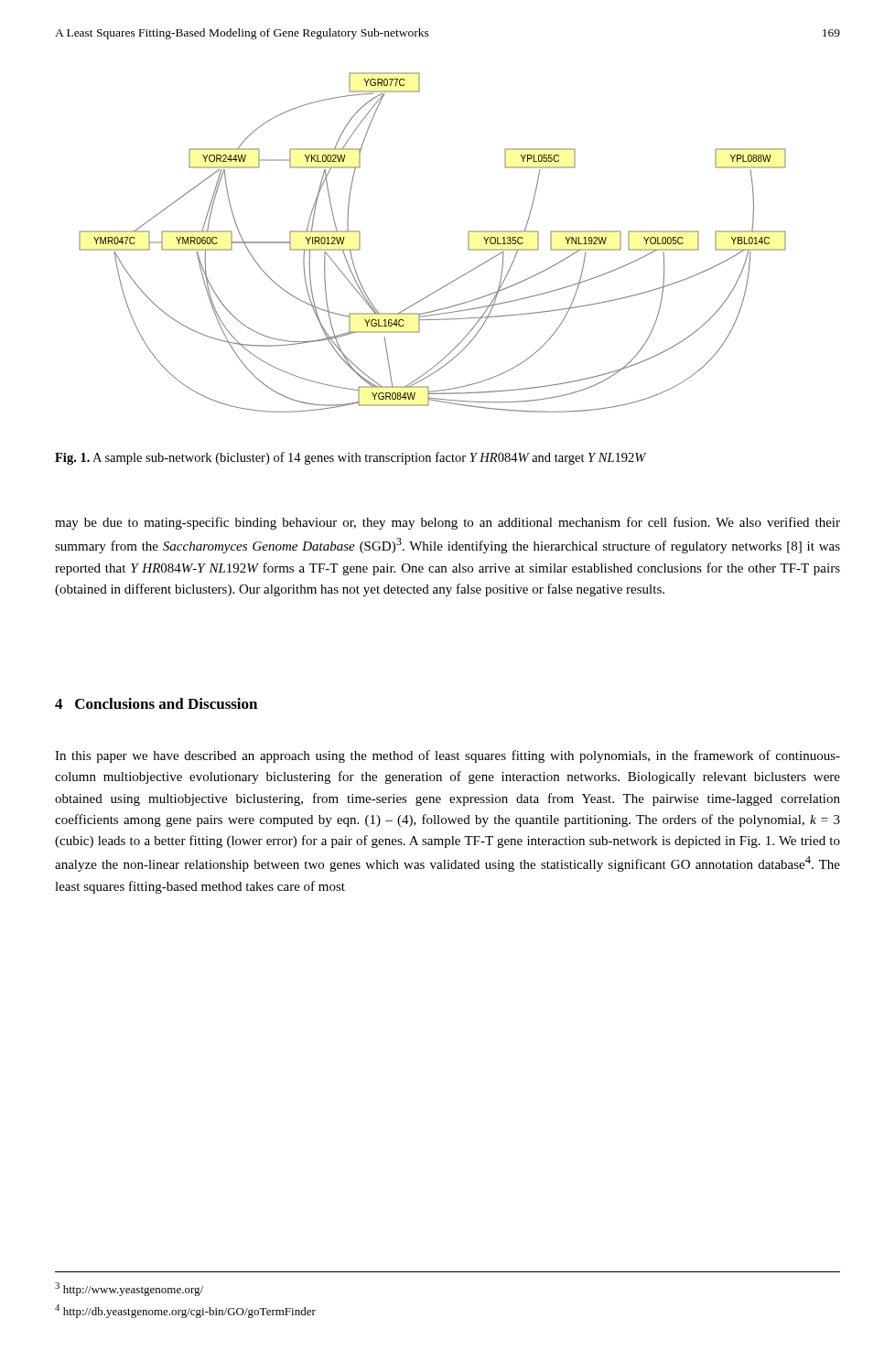Screen dimensions: 1372x895
Task: Click on the block starting "may be due to mating-specific binding behaviour or,"
Action: point(448,556)
